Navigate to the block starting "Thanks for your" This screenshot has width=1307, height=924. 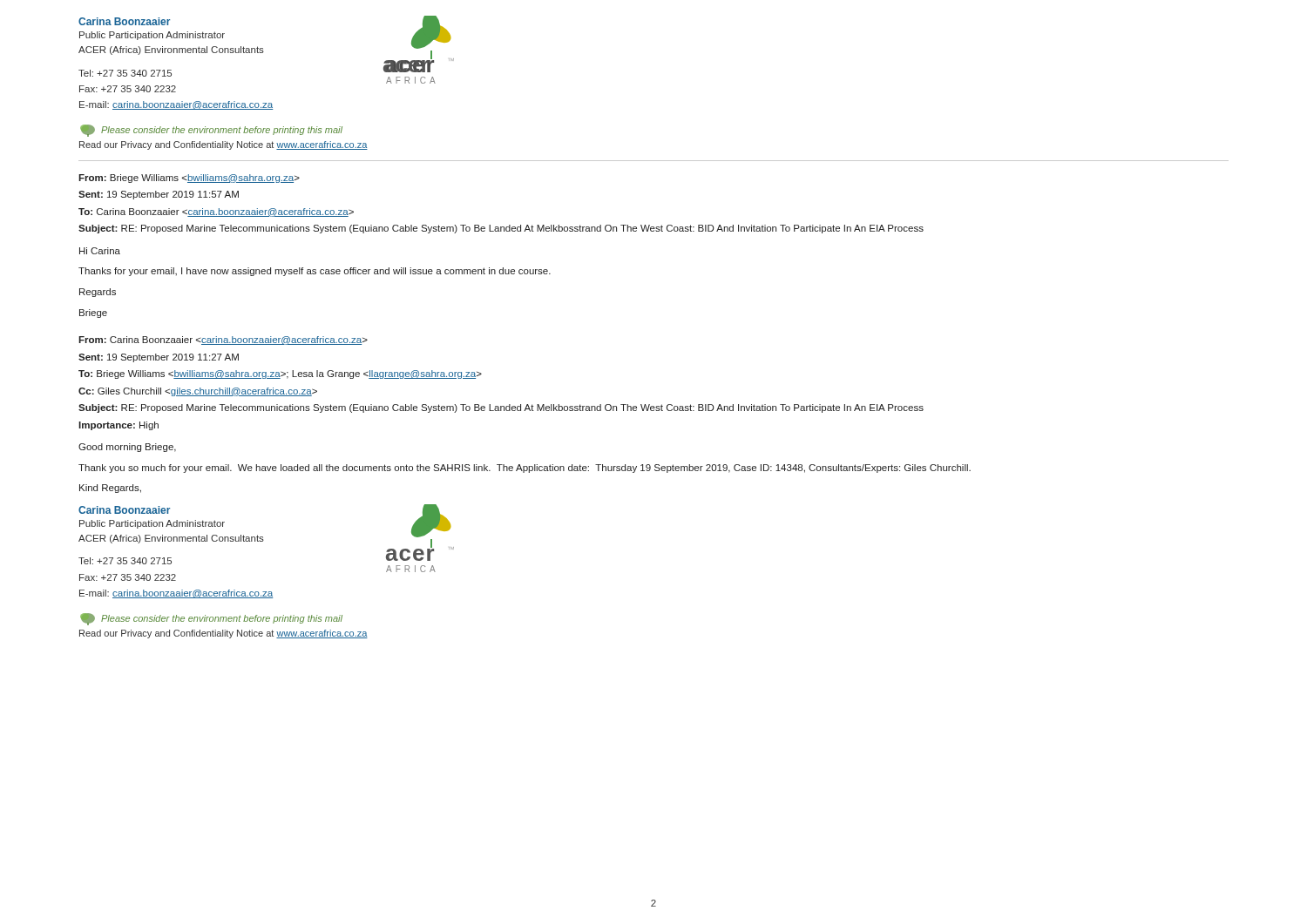[x=315, y=271]
